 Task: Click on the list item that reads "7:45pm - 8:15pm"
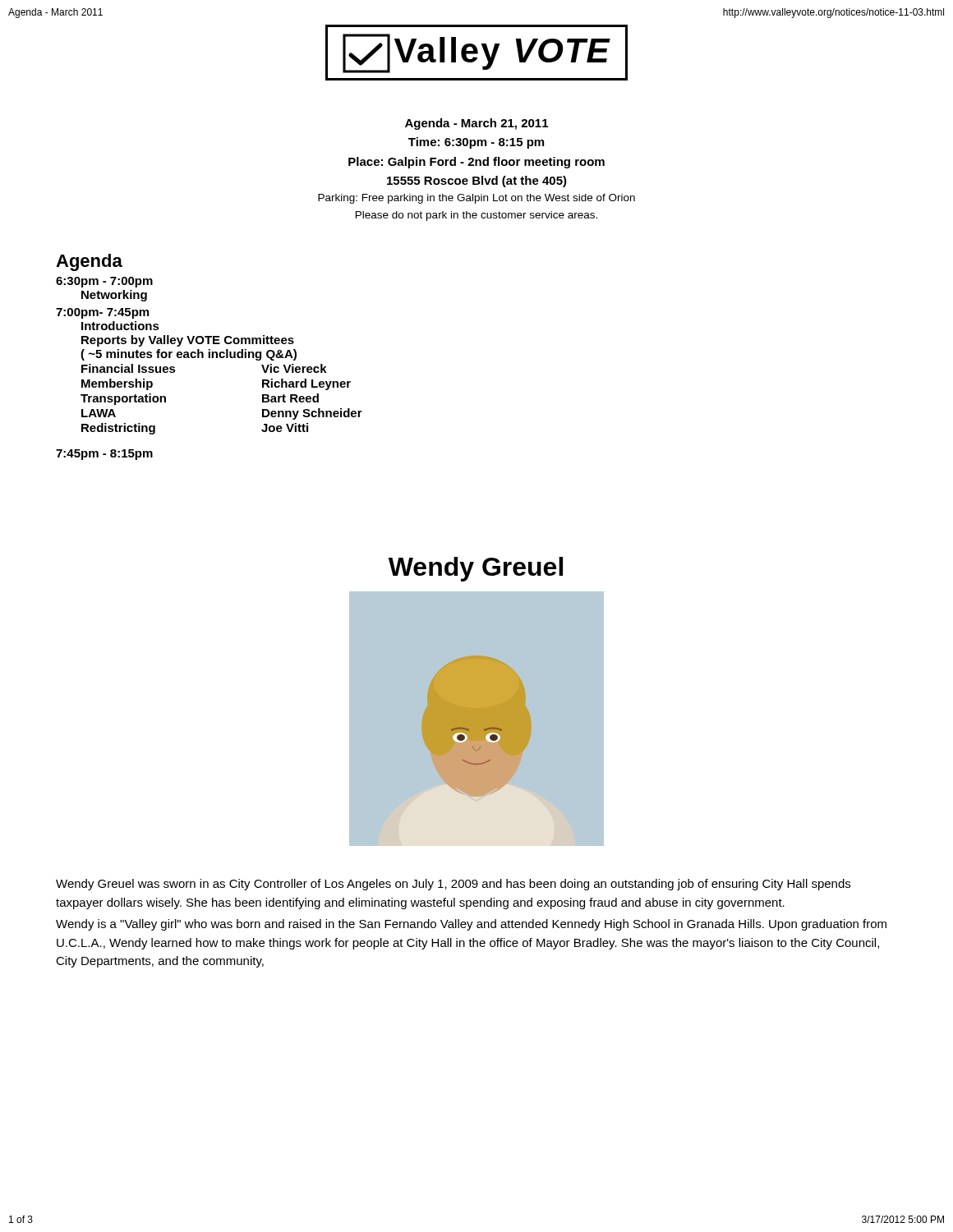[x=104, y=453]
